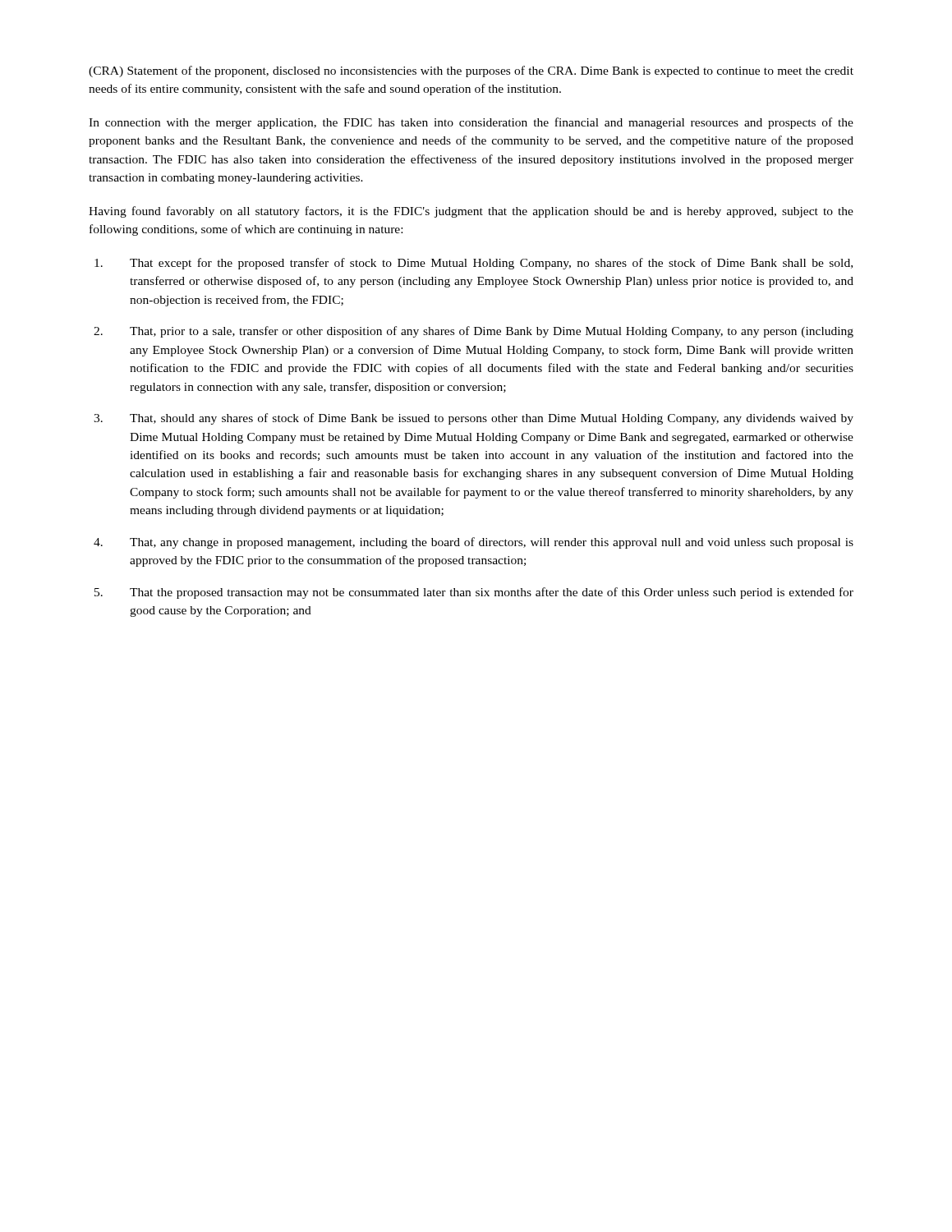
Task: Locate the passage starting "In connection with the"
Action: tap(471, 150)
